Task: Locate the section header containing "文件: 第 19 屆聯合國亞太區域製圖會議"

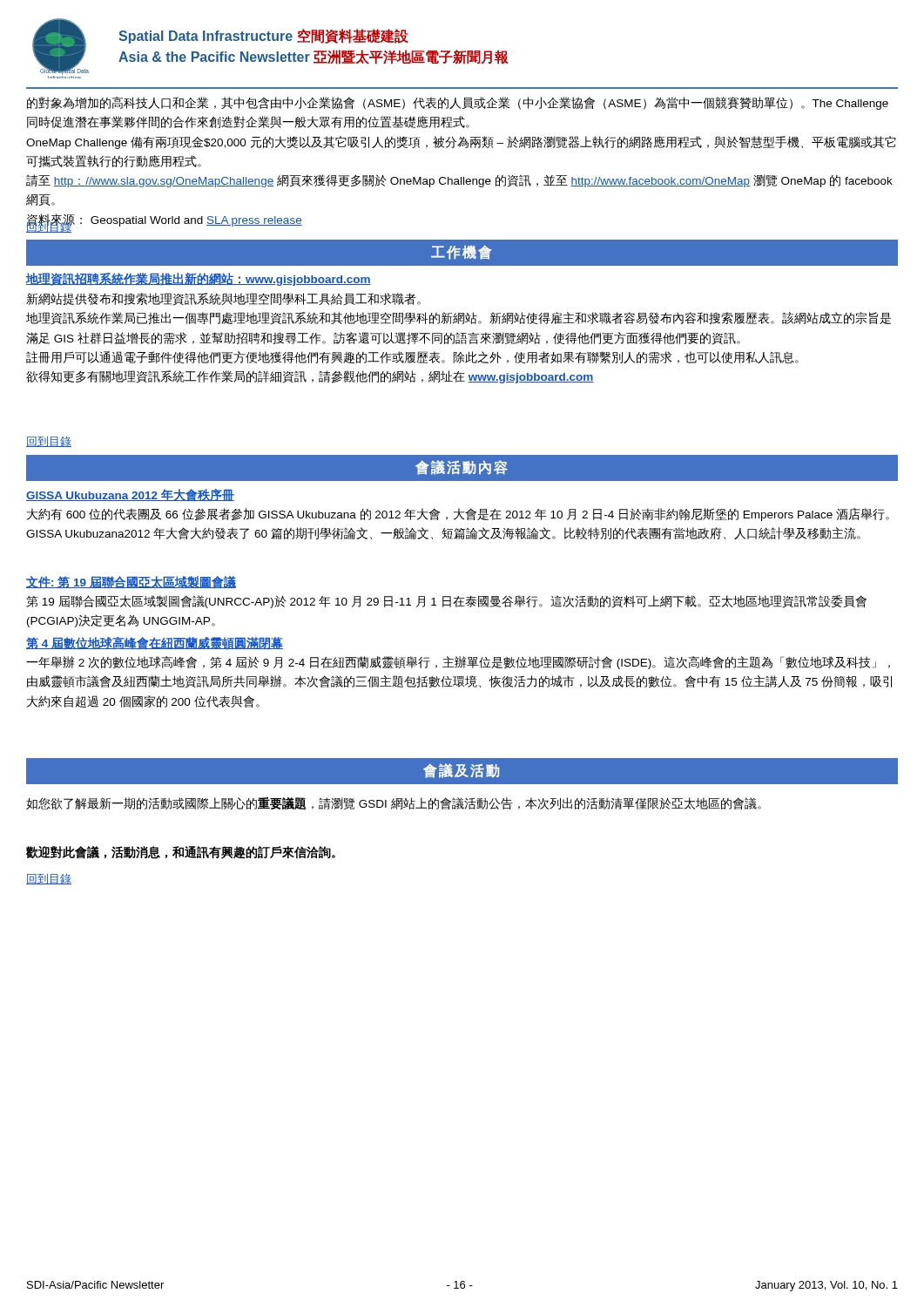Action: tap(131, 583)
